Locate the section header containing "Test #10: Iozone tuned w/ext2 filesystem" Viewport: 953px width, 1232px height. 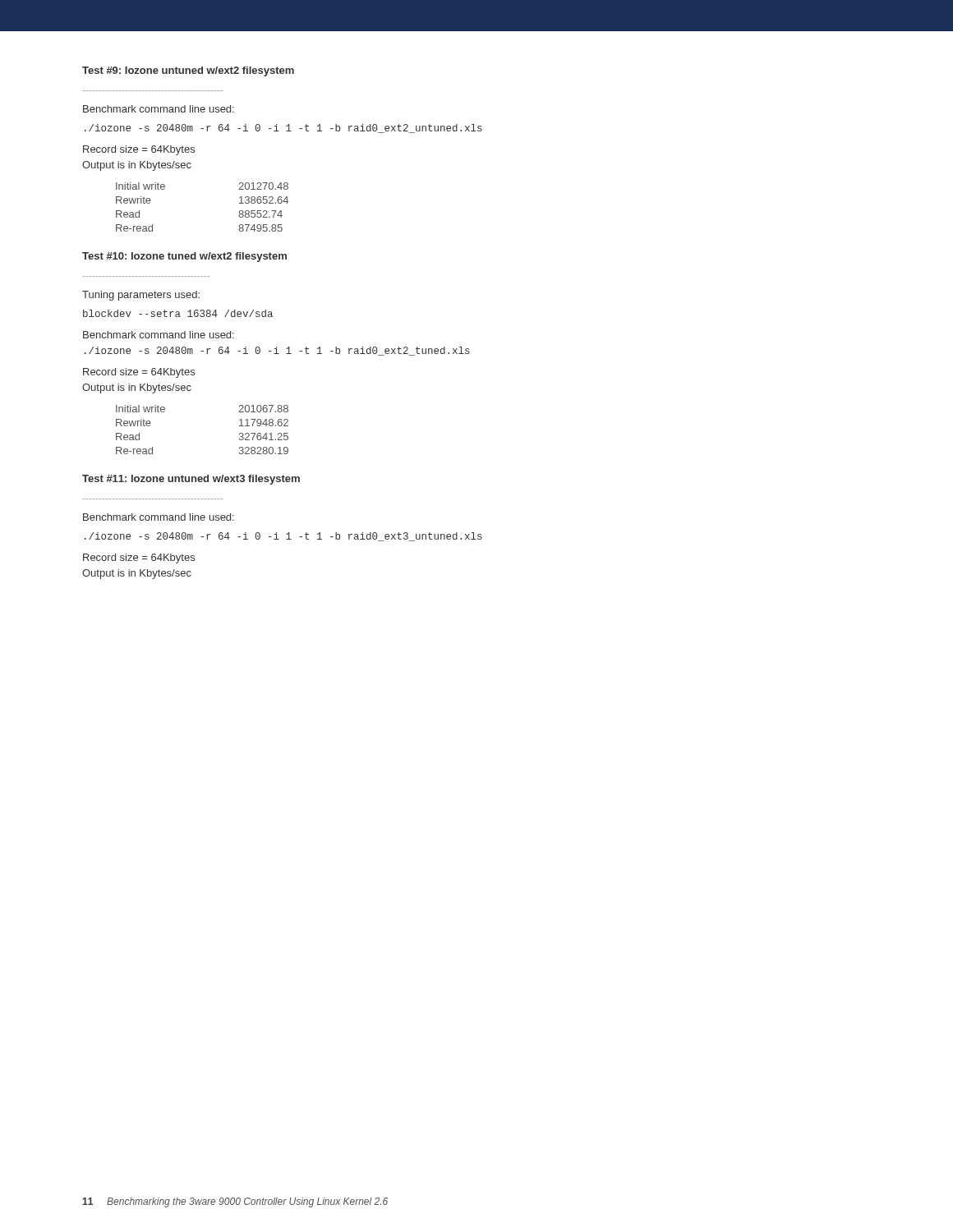(185, 256)
